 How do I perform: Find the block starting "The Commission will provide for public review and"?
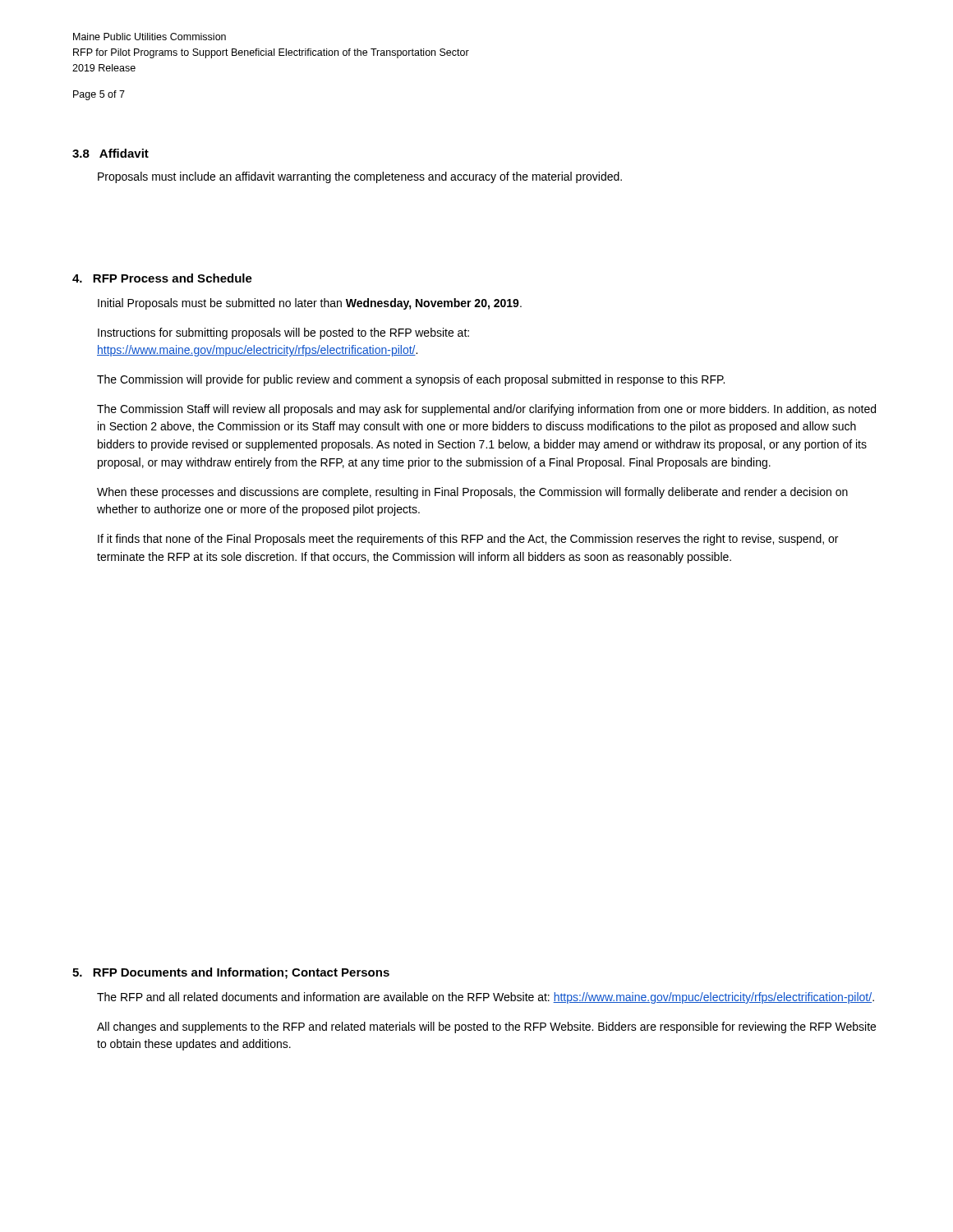pyautogui.click(x=411, y=380)
